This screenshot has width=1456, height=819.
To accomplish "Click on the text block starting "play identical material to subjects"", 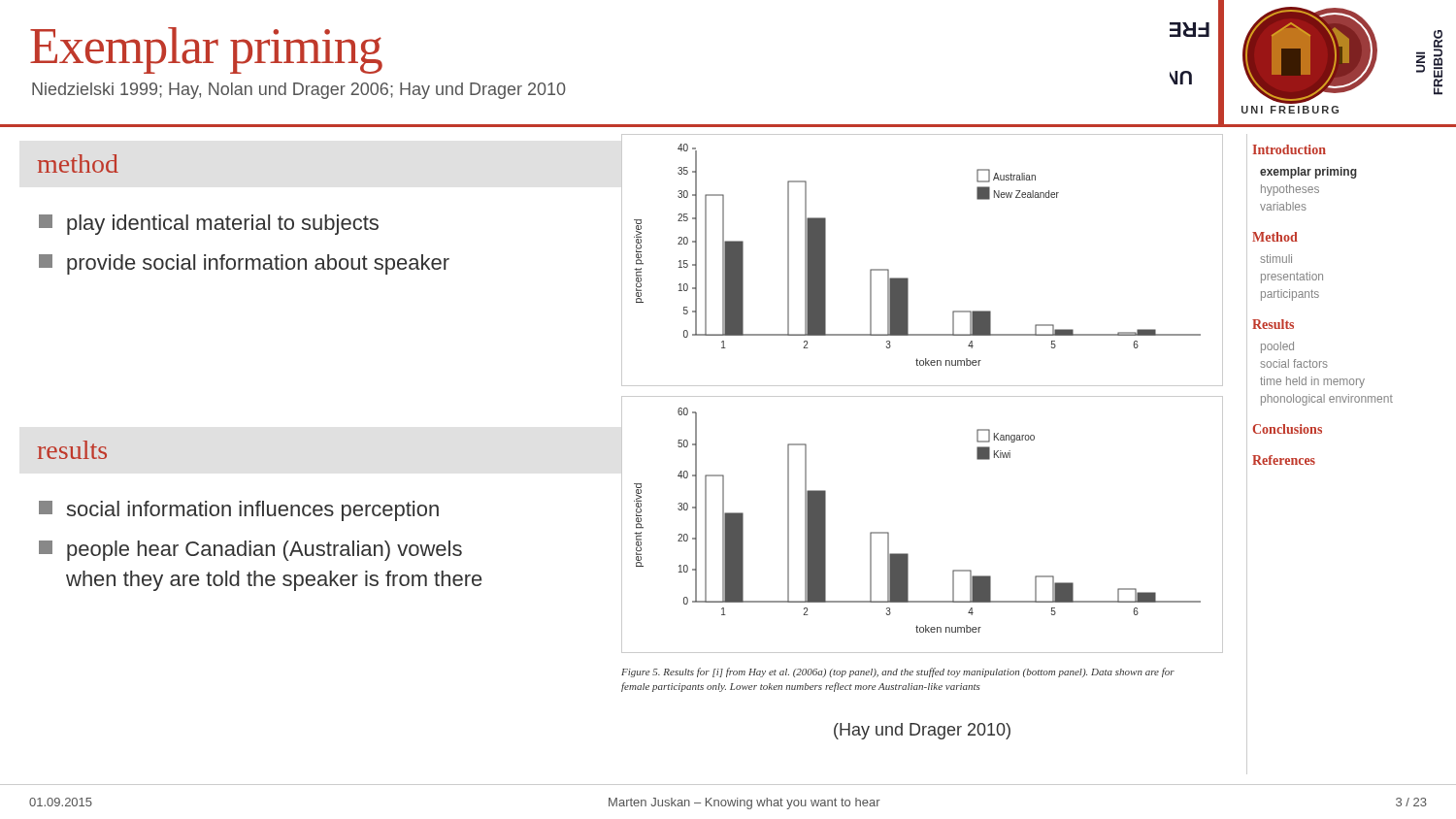I will coord(209,224).
